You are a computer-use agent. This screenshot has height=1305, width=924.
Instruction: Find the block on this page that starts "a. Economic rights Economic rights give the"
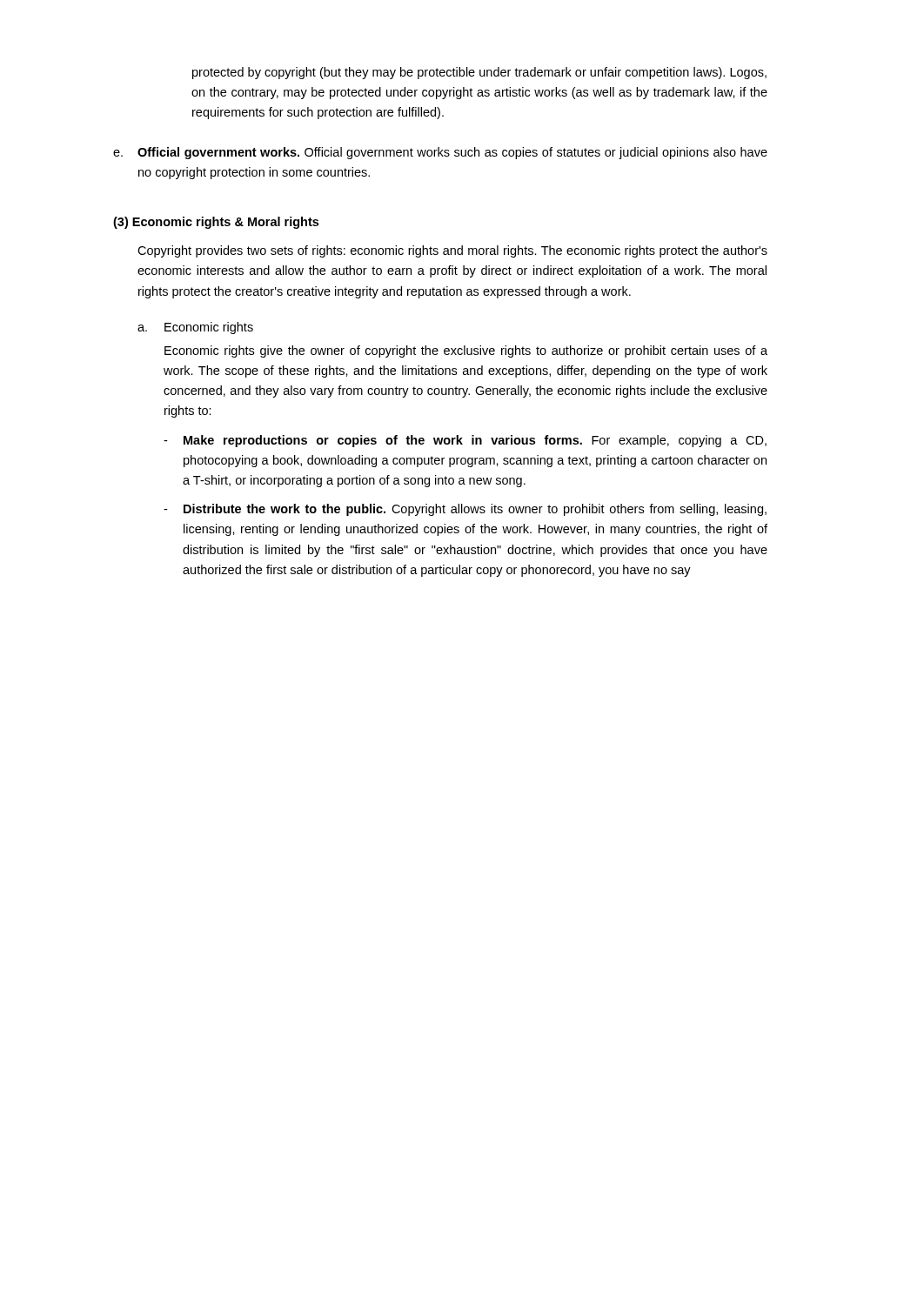pyautogui.click(x=452, y=369)
